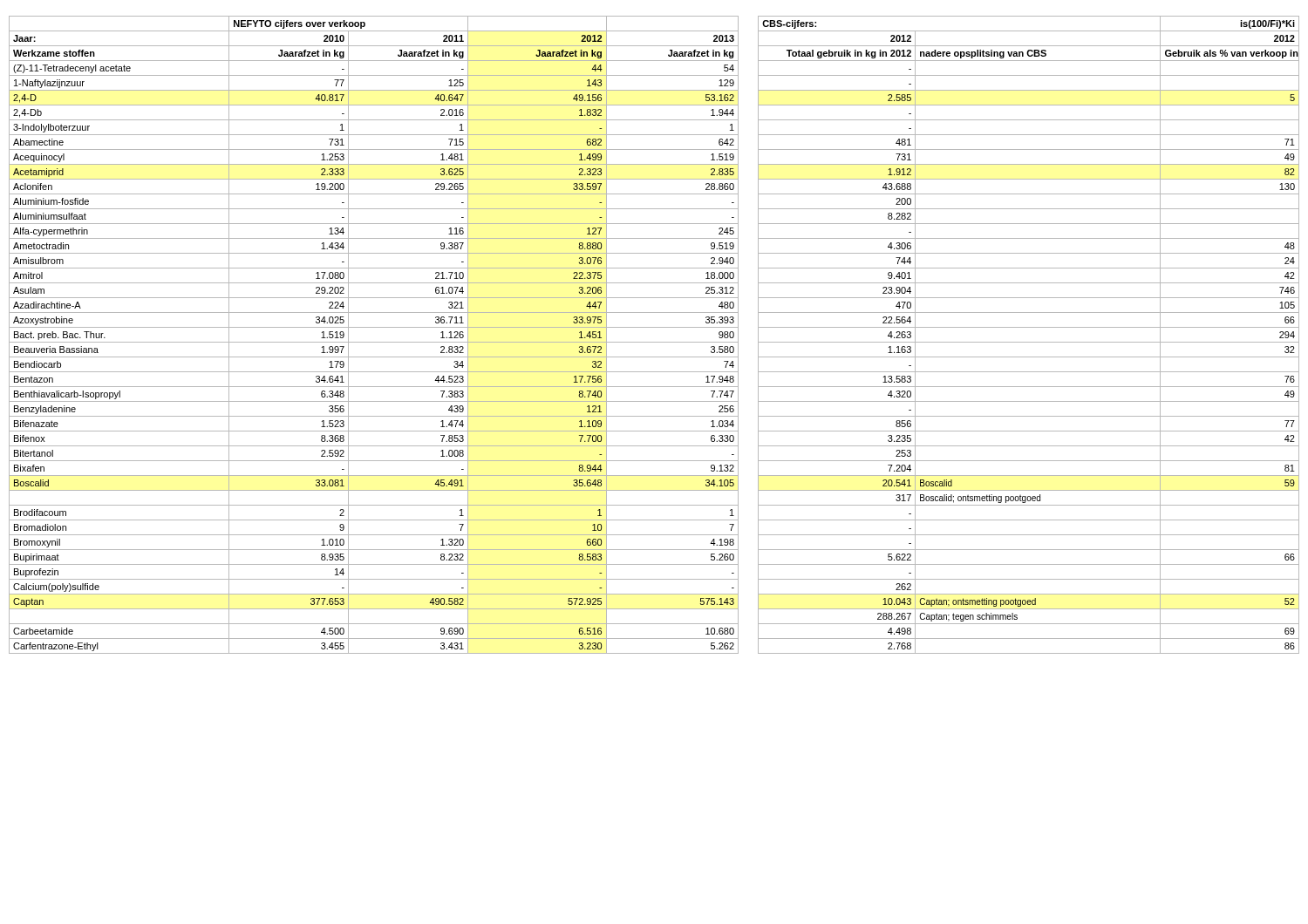Select the table that reads "Werkzame stoffen"

pyautogui.click(x=654, y=335)
